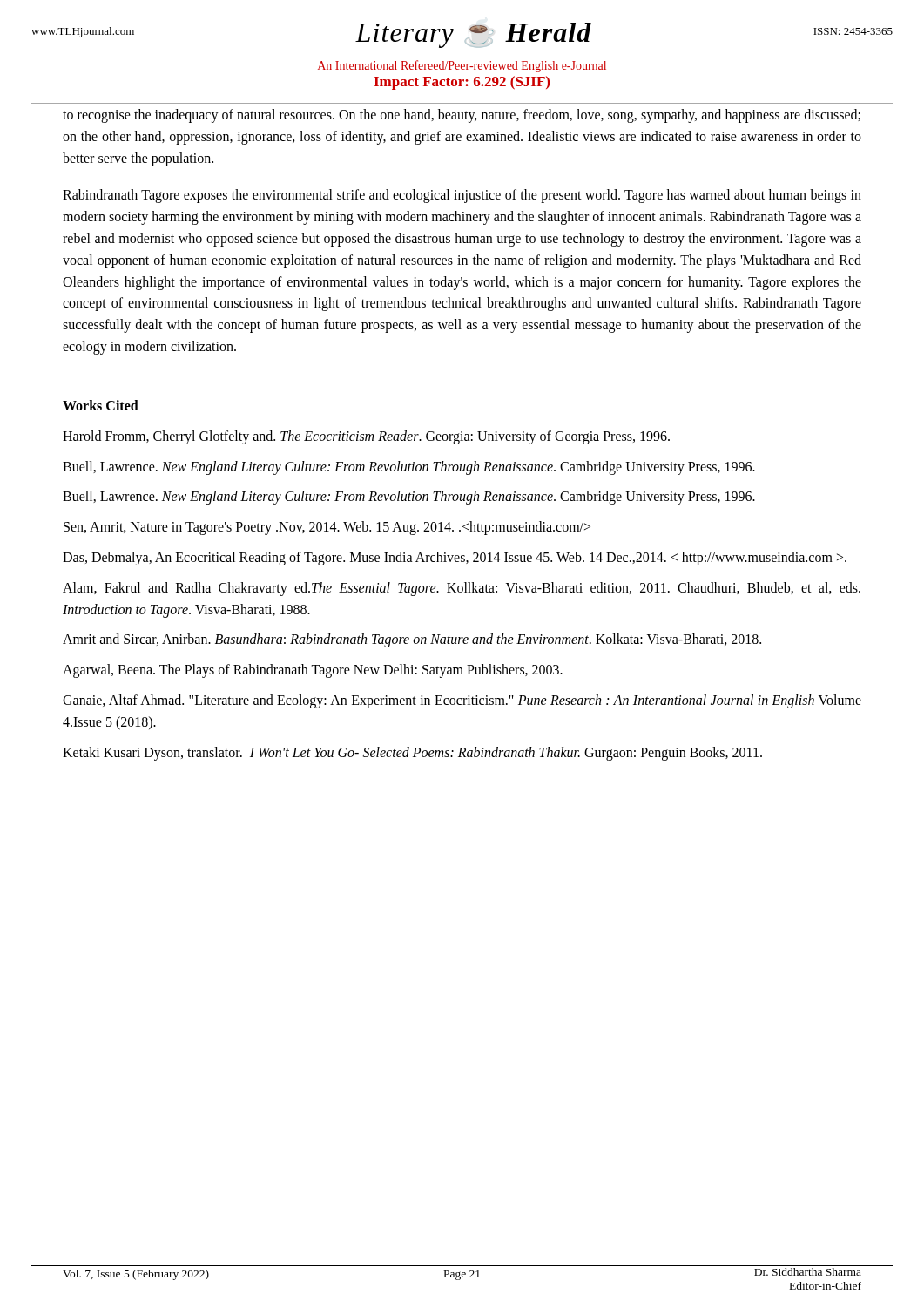Find the list item that reads "Sen, Amrit, Nature in"
The height and width of the screenshot is (1307, 924).
(327, 527)
